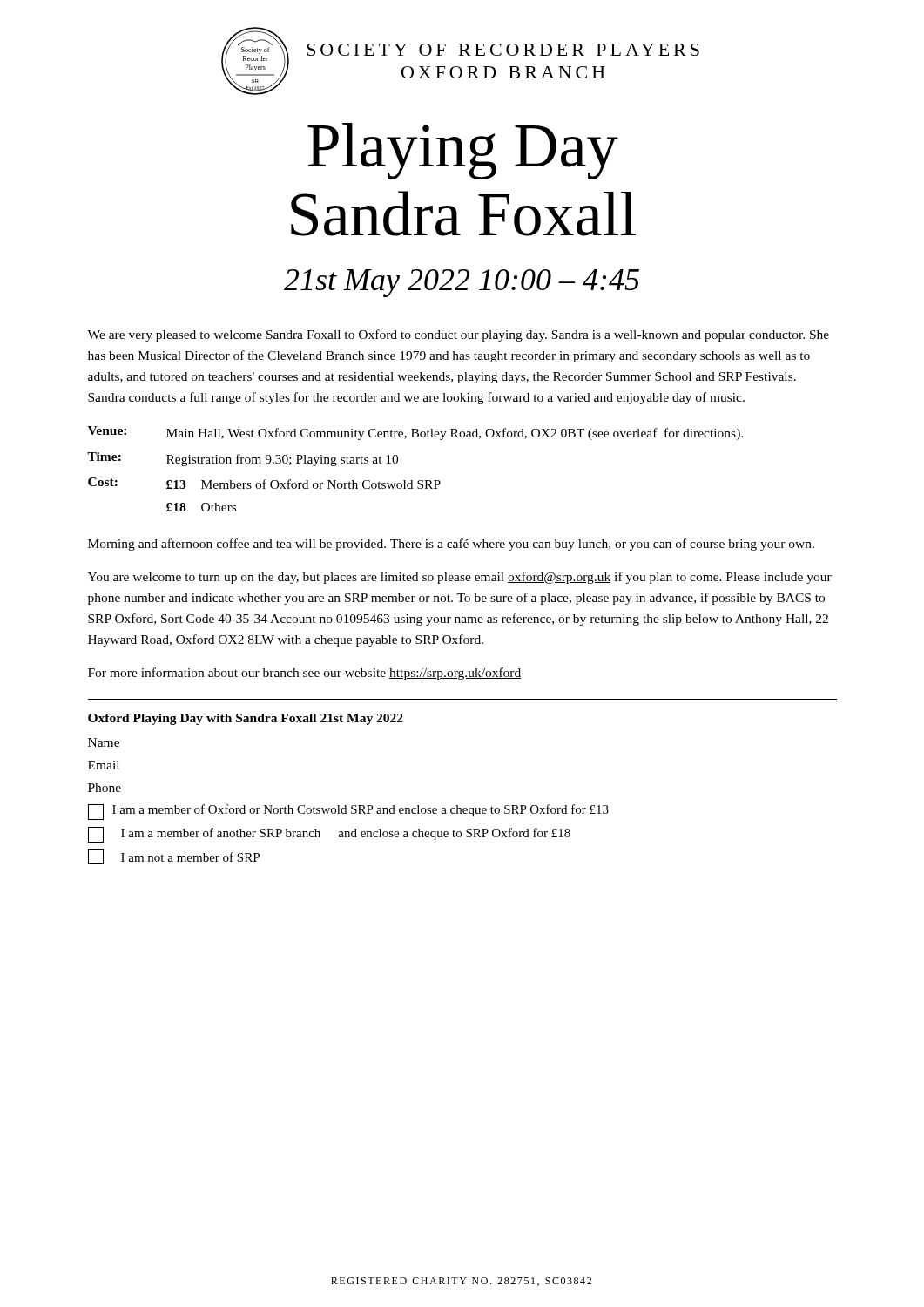Select the table

462,471
